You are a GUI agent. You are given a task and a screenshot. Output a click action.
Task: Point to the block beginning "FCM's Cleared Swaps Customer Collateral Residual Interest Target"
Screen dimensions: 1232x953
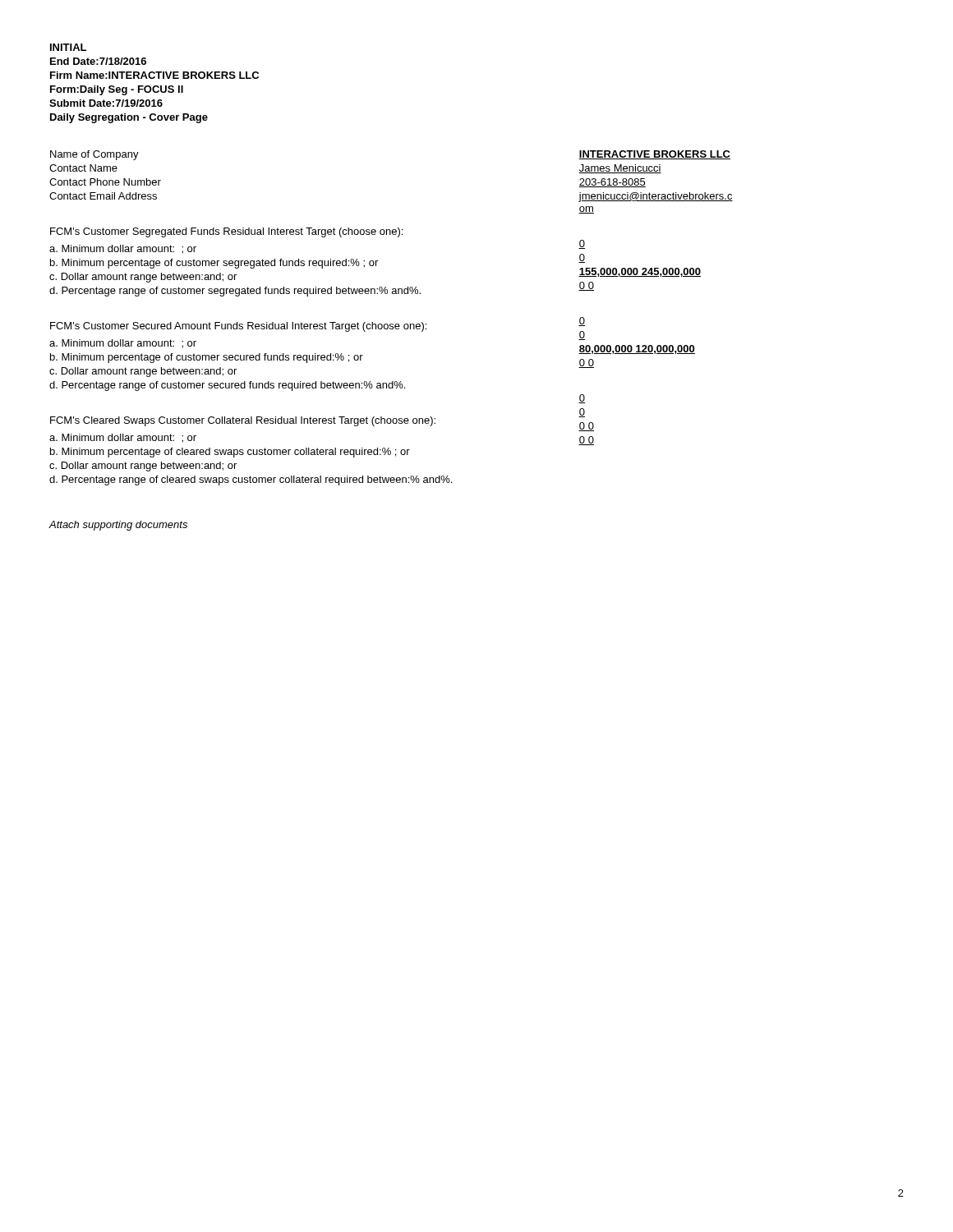coord(306,450)
